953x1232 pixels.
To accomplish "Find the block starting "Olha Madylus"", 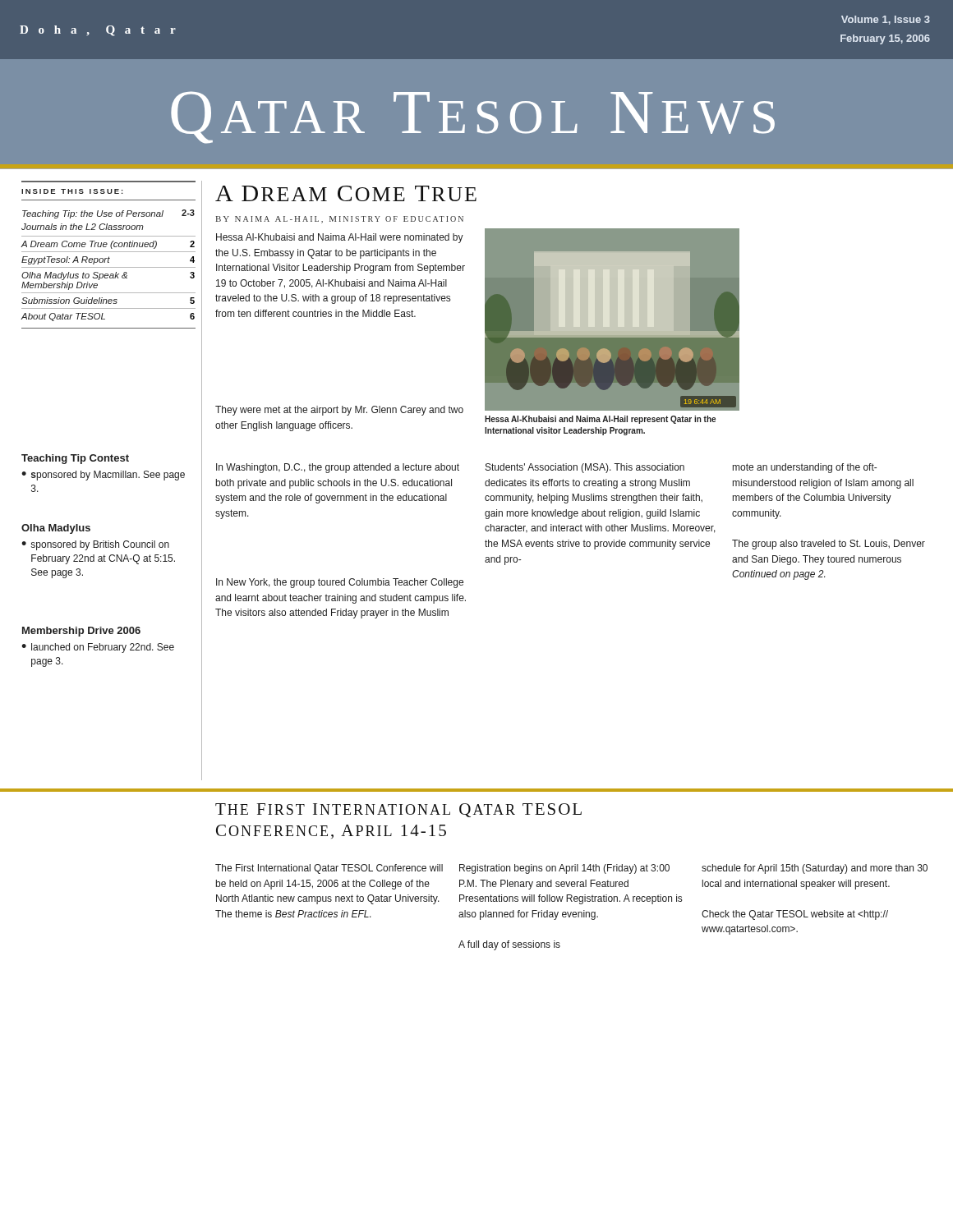I will pos(56,528).
